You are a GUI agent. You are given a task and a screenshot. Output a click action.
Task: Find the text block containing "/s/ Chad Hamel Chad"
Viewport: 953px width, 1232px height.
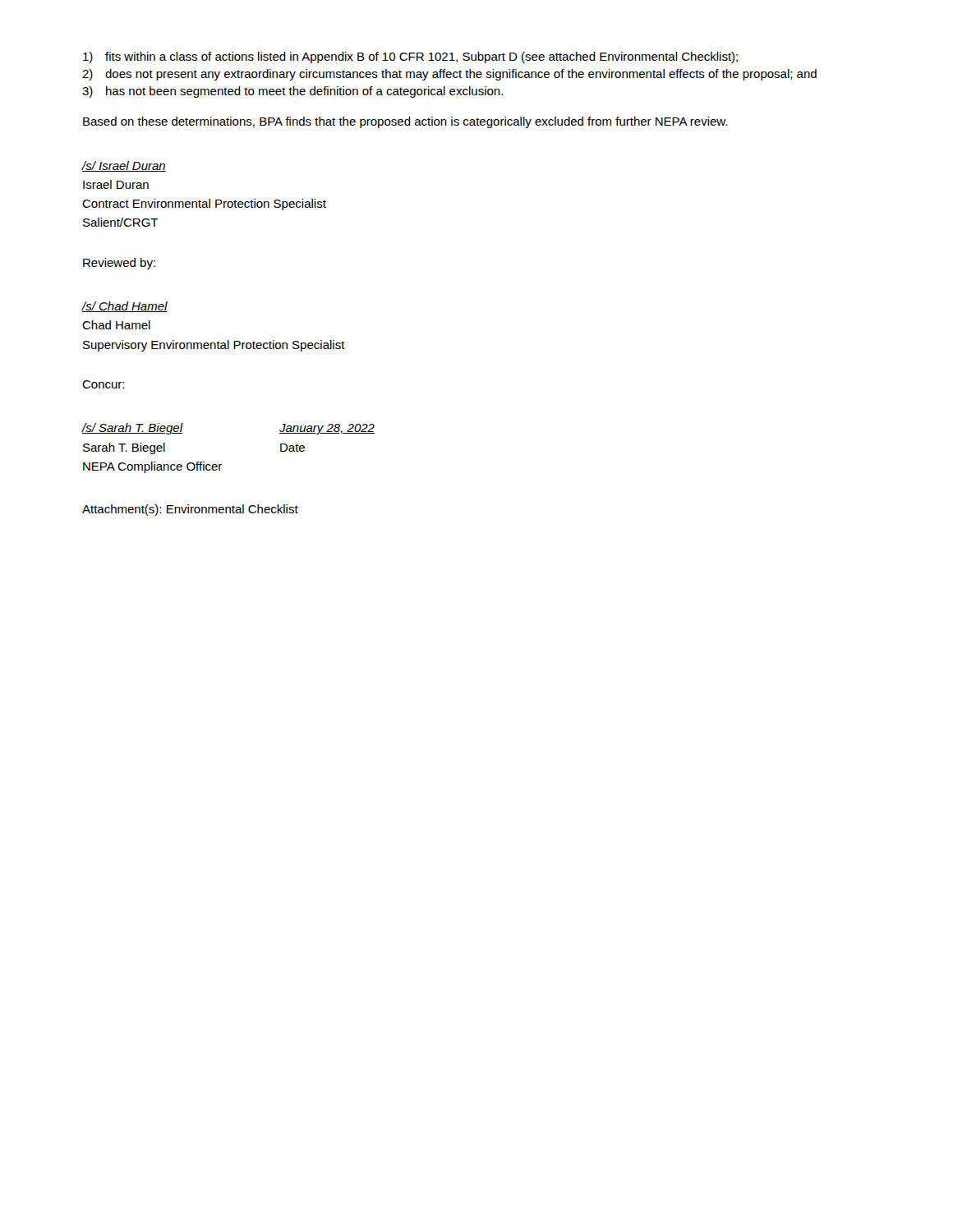[x=124, y=307]
